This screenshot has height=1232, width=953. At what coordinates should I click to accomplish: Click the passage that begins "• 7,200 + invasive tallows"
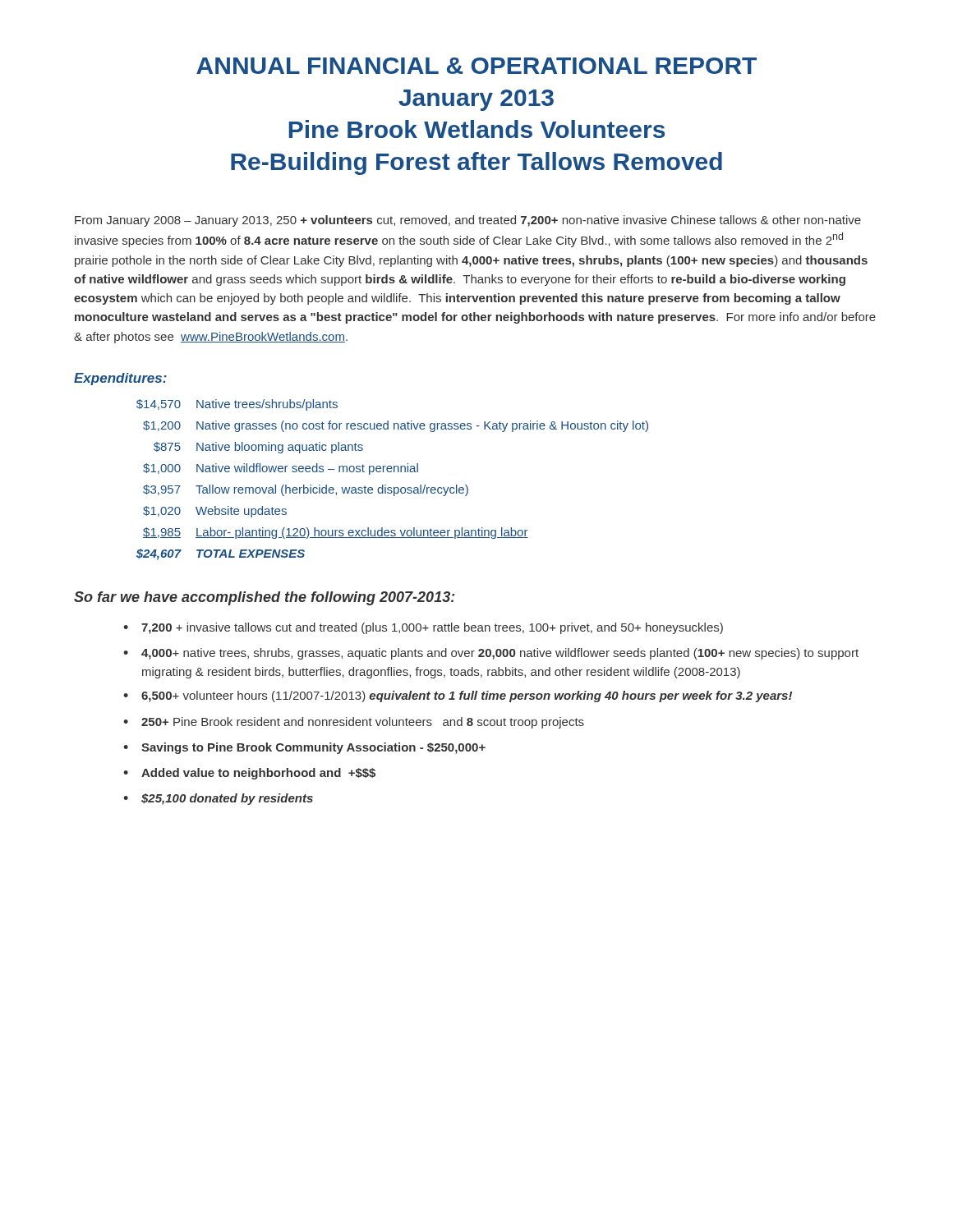coord(501,628)
